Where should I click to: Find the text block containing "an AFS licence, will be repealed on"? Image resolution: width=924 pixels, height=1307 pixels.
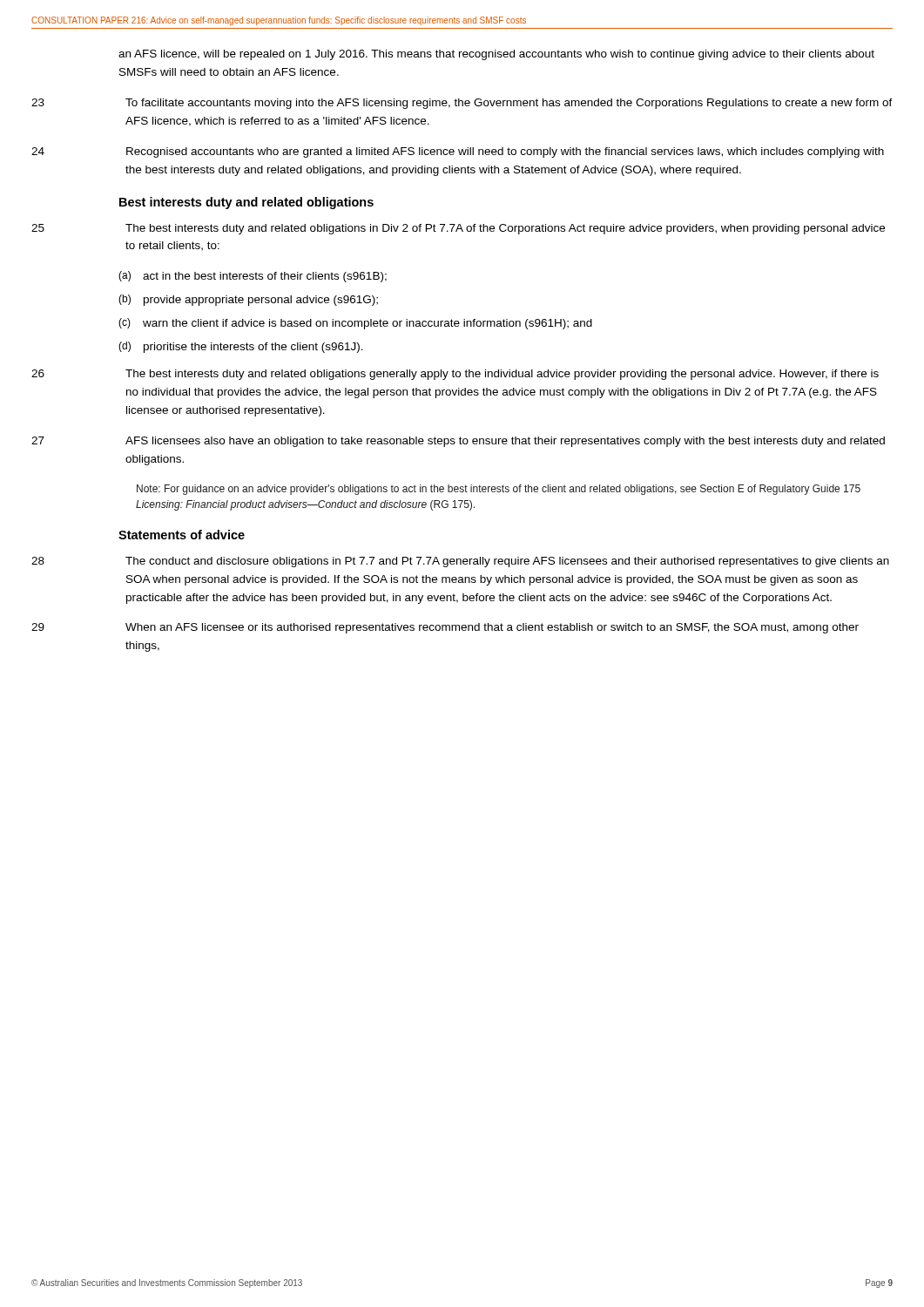(496, 63)
